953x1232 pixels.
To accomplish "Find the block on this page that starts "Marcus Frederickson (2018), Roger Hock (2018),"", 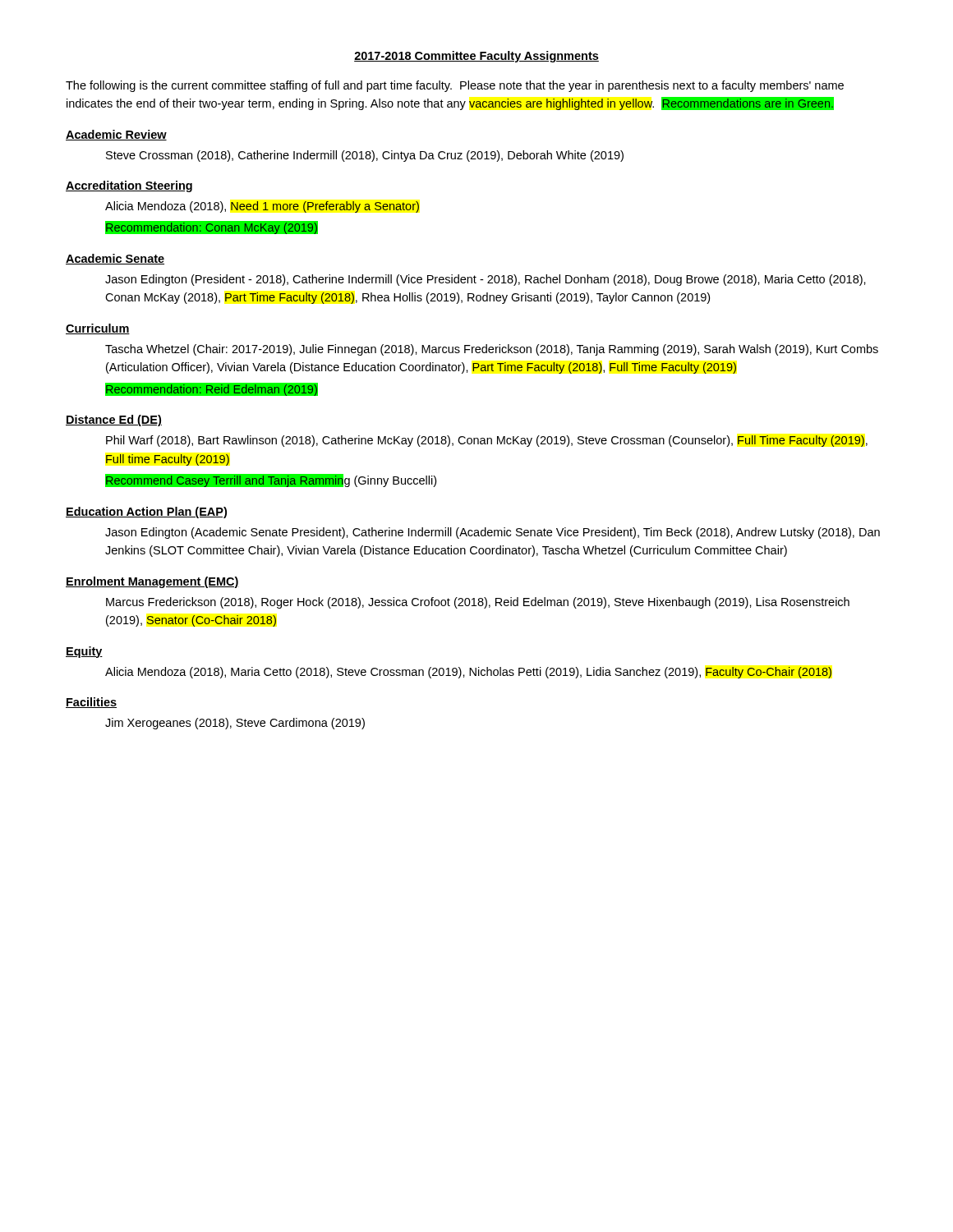I will point(478,611).
